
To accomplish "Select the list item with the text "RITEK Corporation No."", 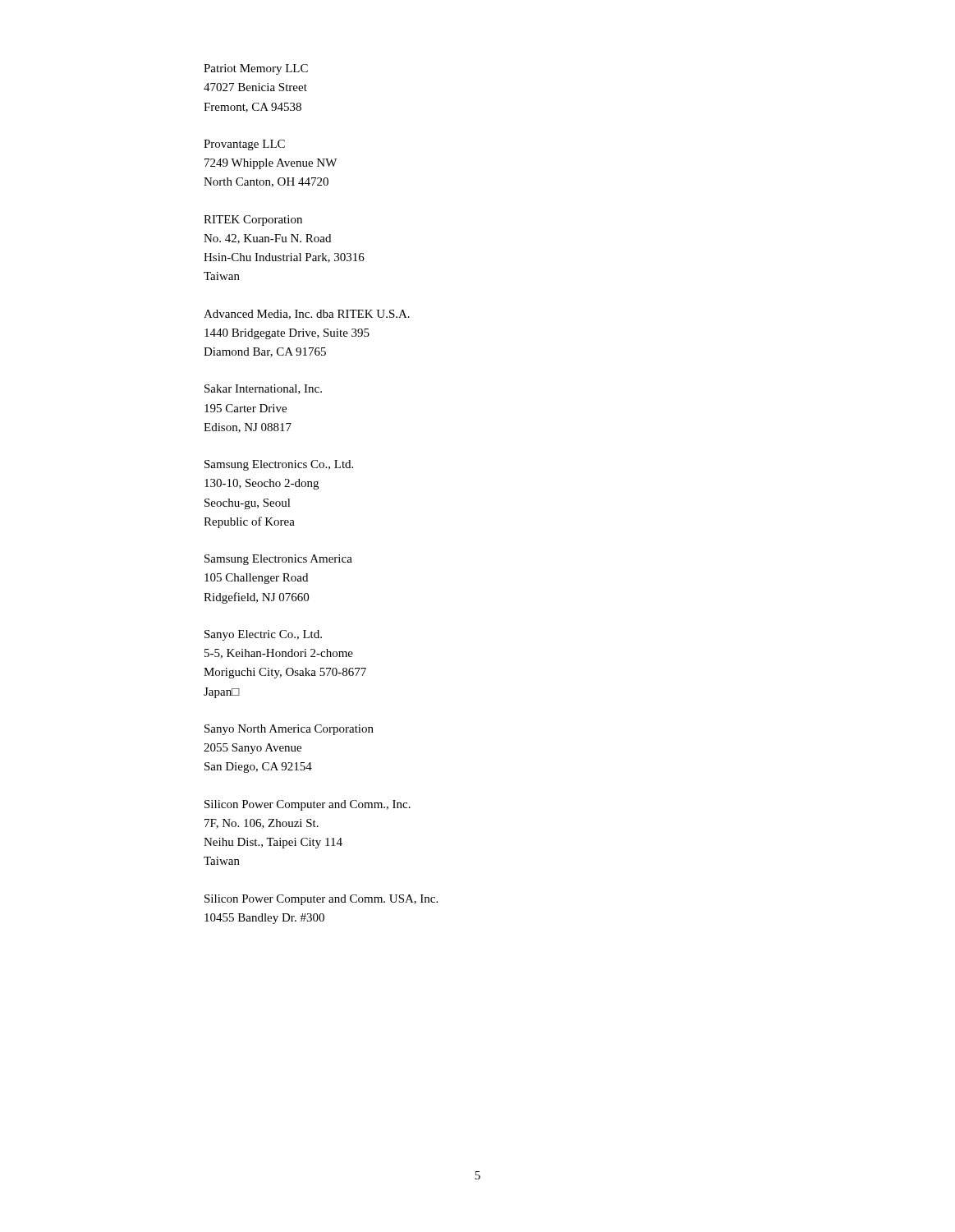I will point(253,221).
